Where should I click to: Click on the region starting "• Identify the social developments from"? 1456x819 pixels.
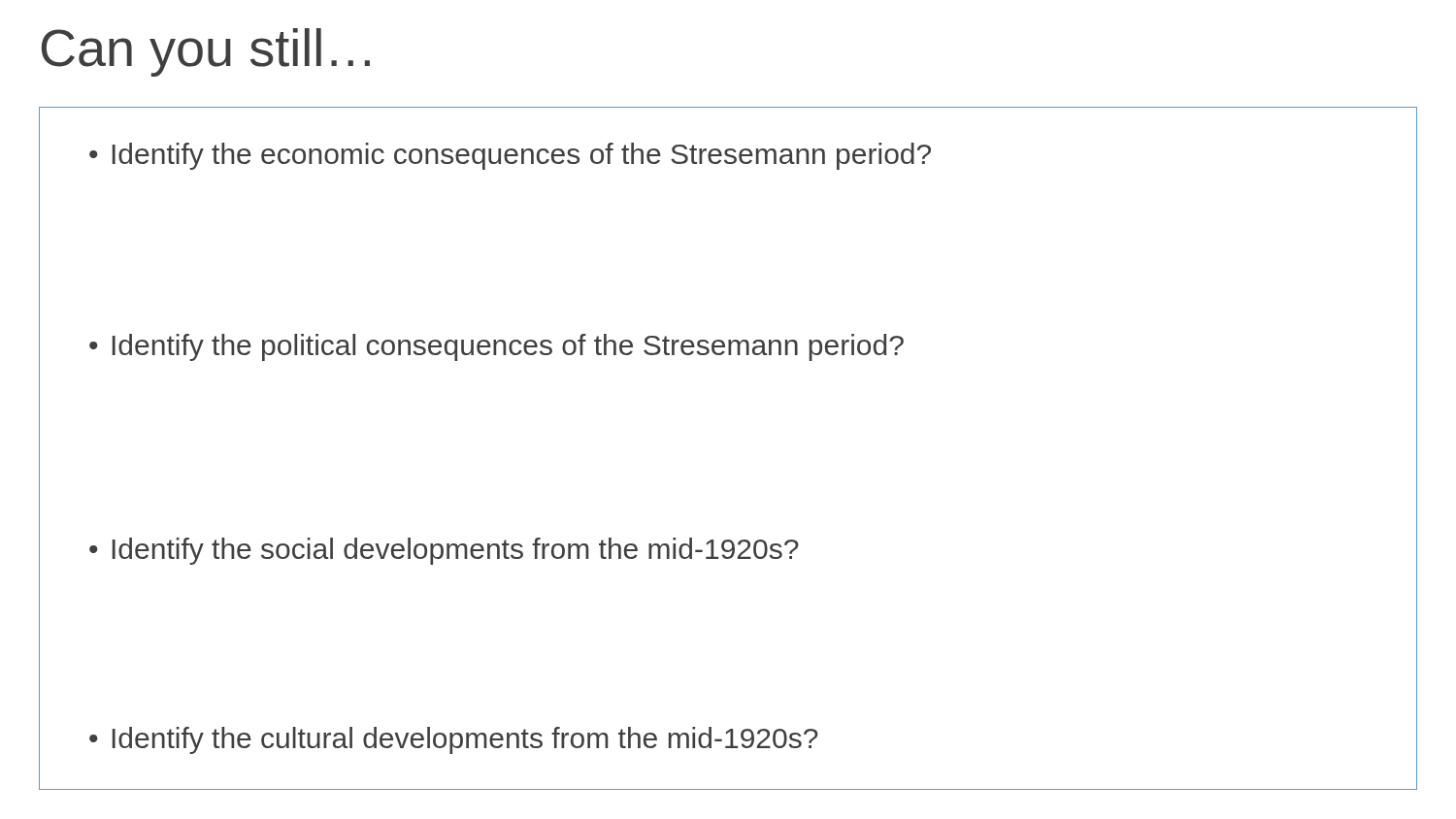pos(444,549)
